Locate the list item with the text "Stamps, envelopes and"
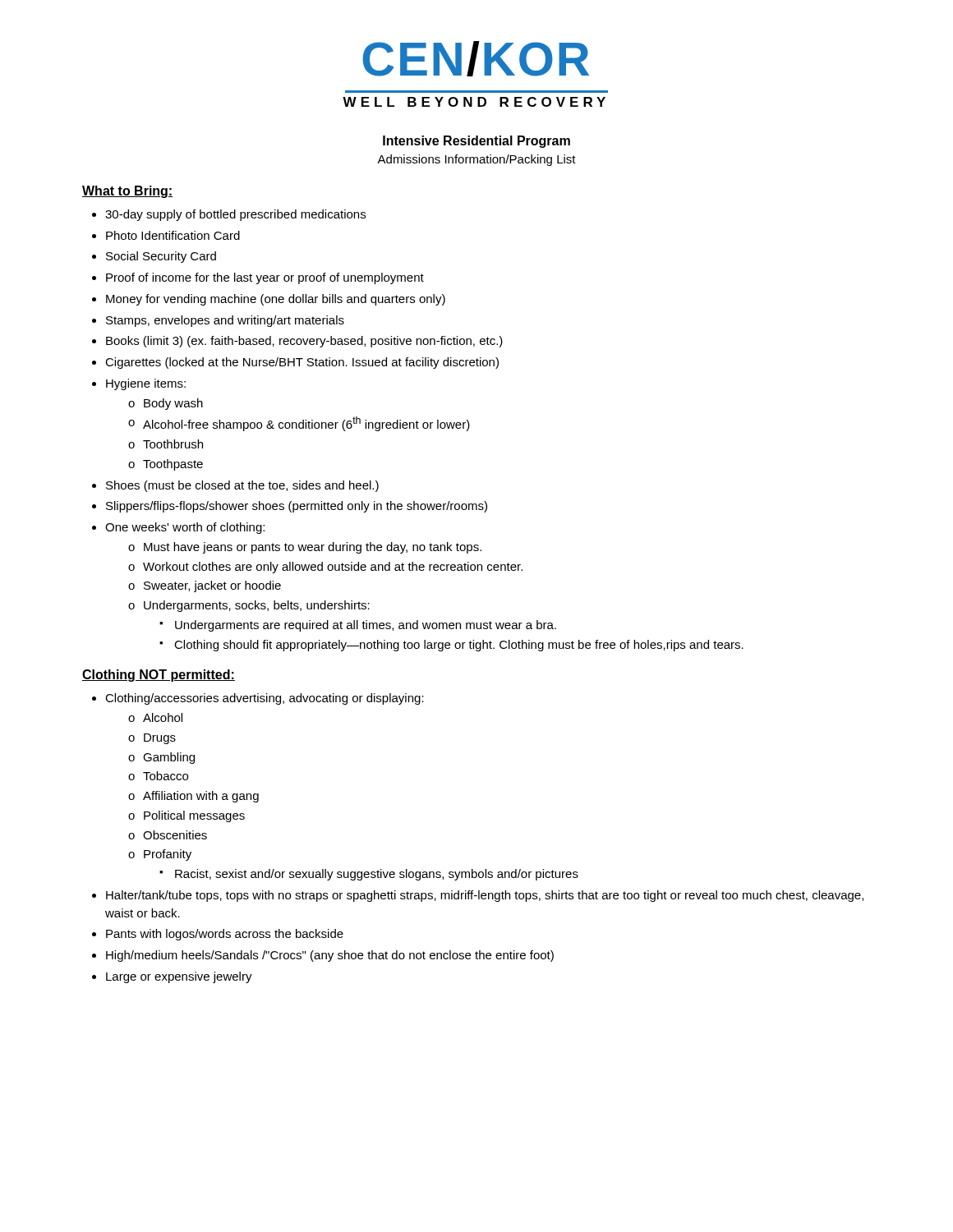 [x=225, y=320]
